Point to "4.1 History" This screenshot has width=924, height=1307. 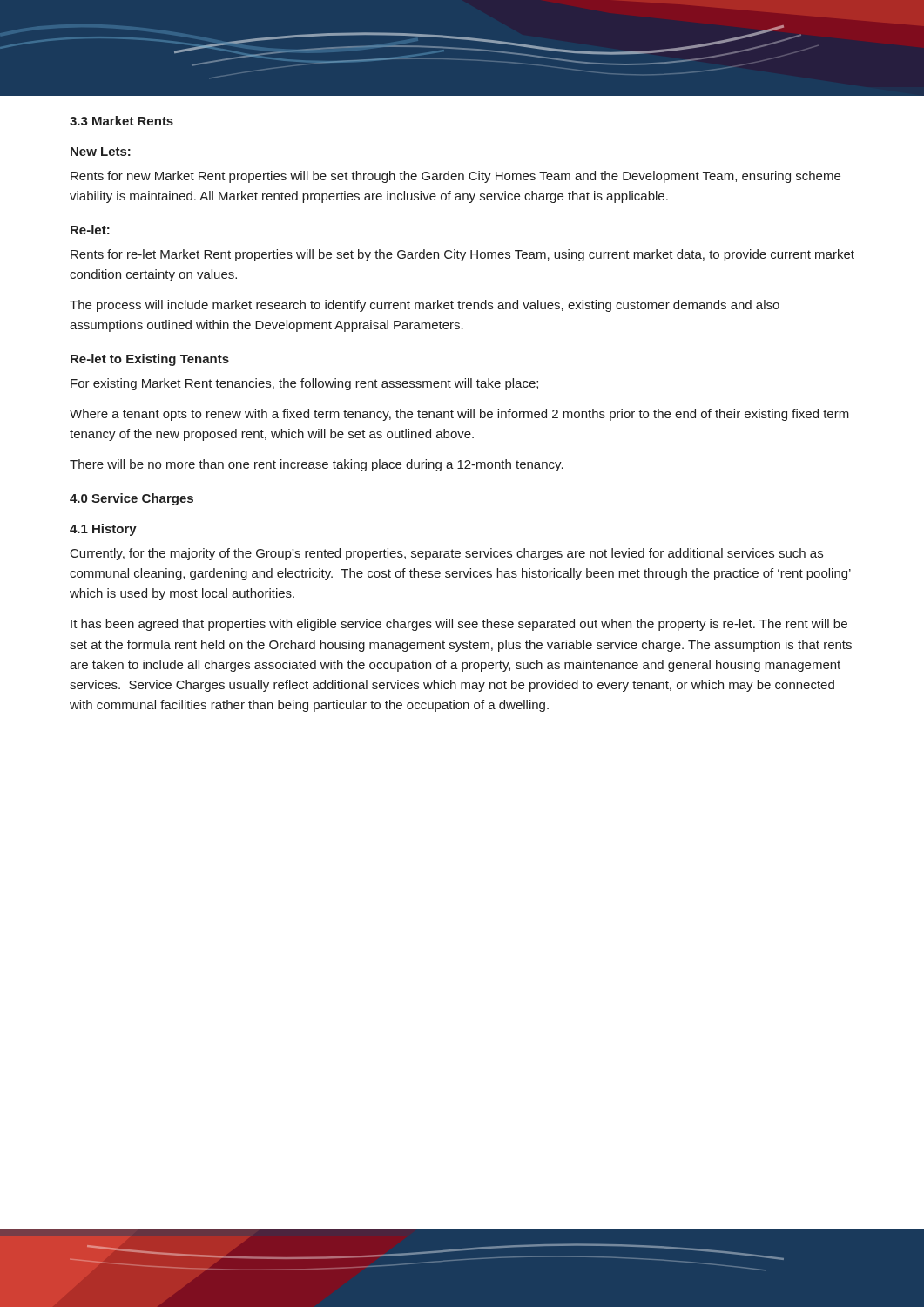click(x=103, y=528)
